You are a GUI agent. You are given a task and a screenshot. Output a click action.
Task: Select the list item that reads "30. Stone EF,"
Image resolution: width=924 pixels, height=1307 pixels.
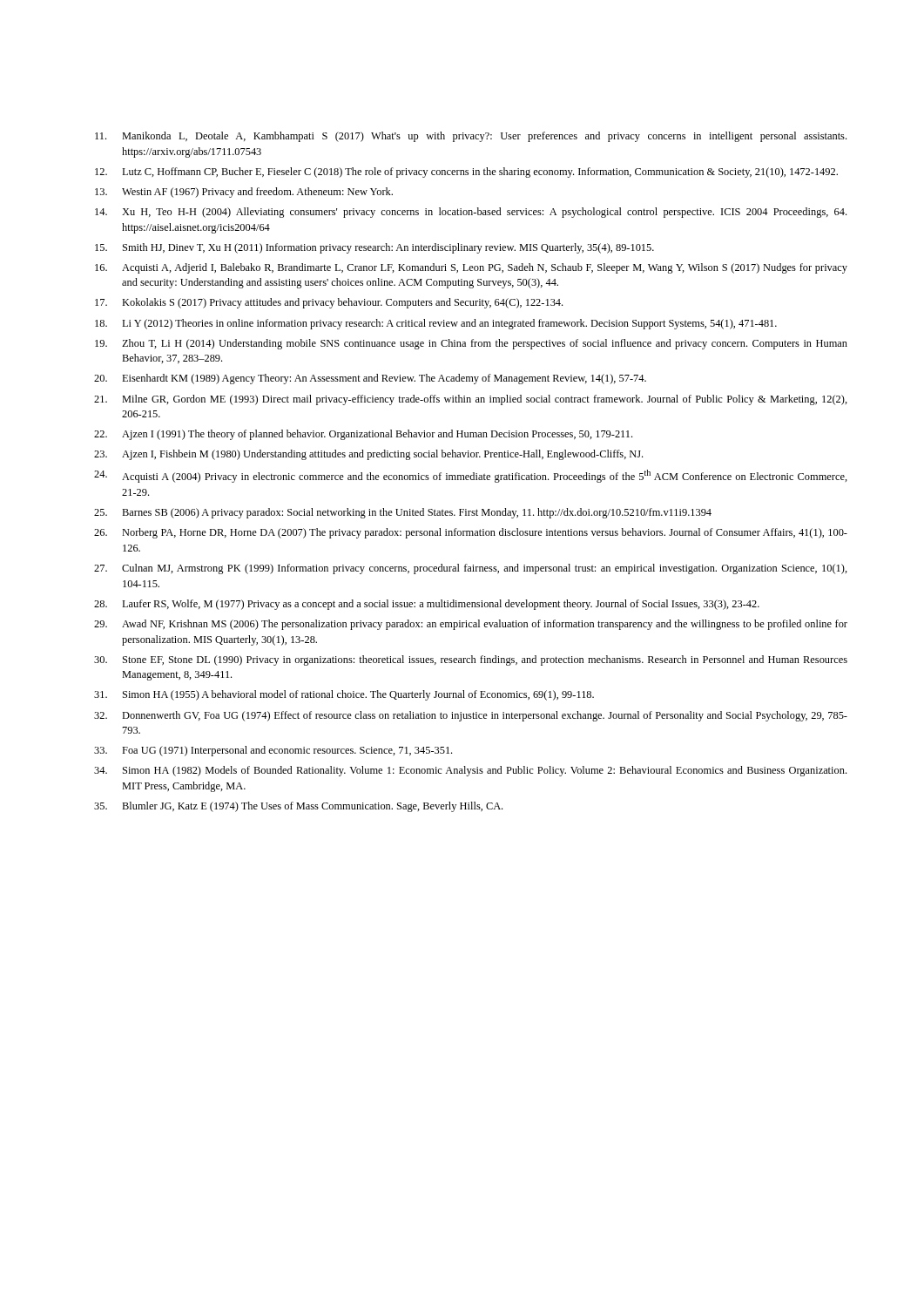(x=471, y=668)
